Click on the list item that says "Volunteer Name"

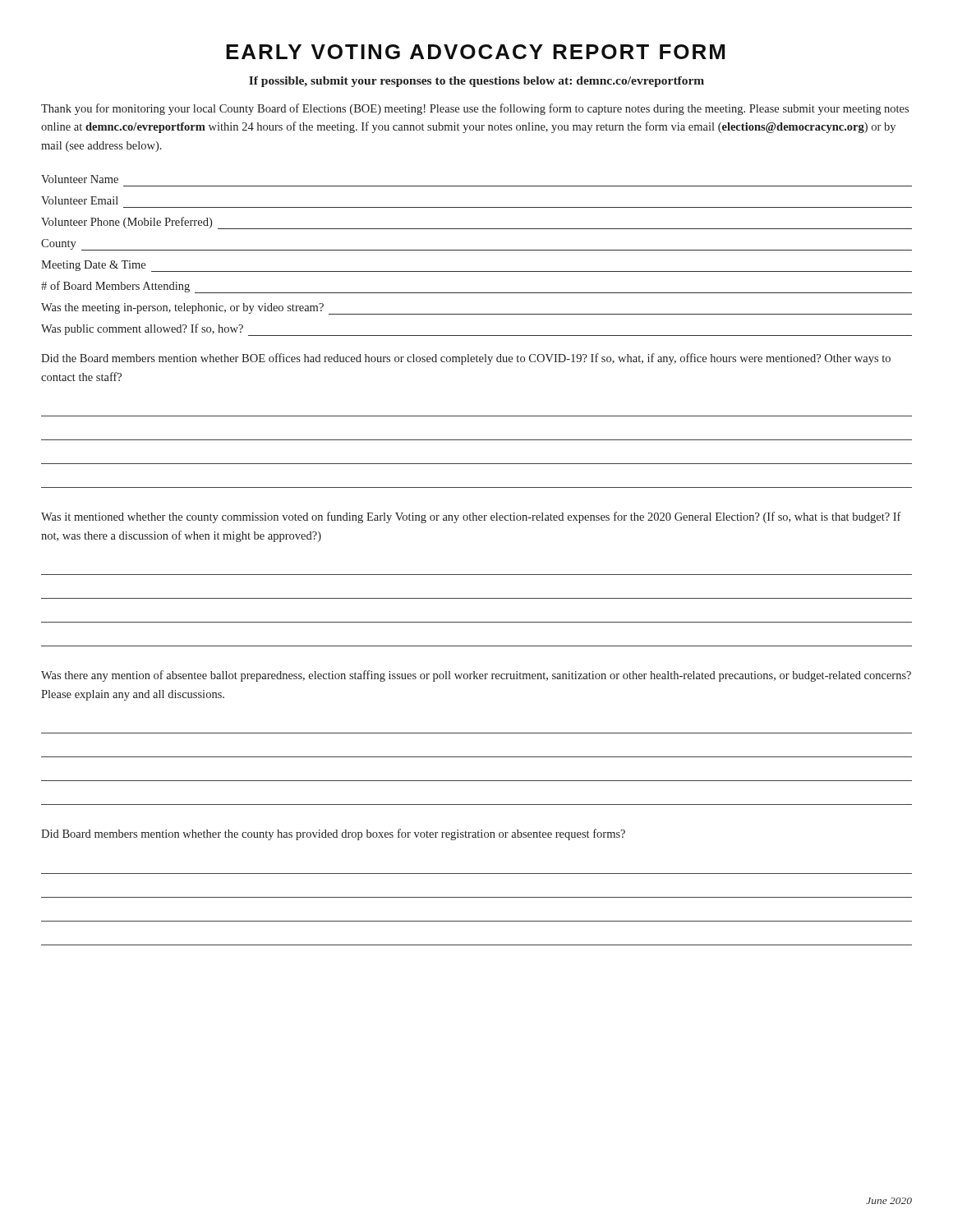(476, 179)
